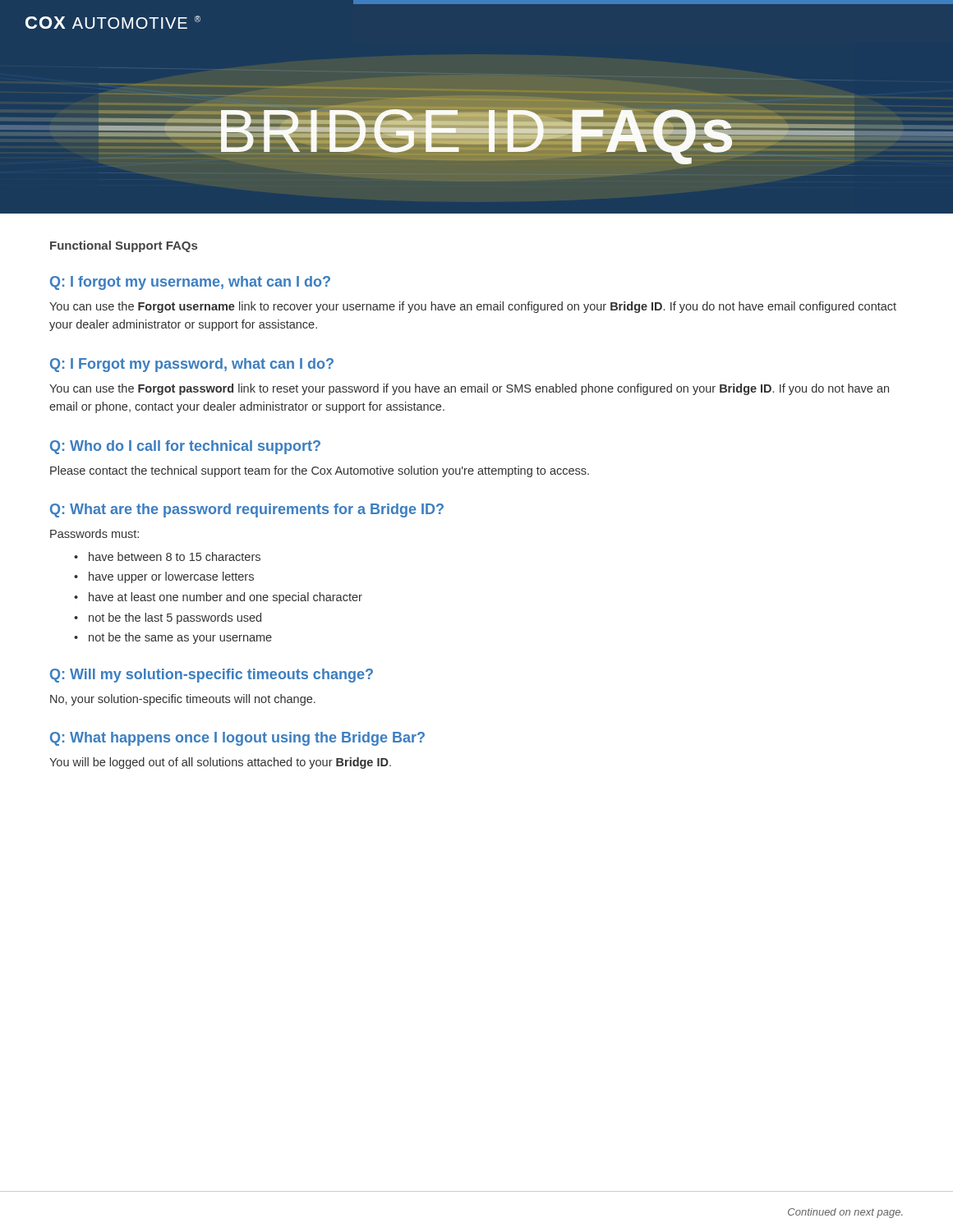Navigate to the block starting "No, your solution-specific timeouts will"
The height and width of the screenshot is (1232, 953).
pos(183,699)
